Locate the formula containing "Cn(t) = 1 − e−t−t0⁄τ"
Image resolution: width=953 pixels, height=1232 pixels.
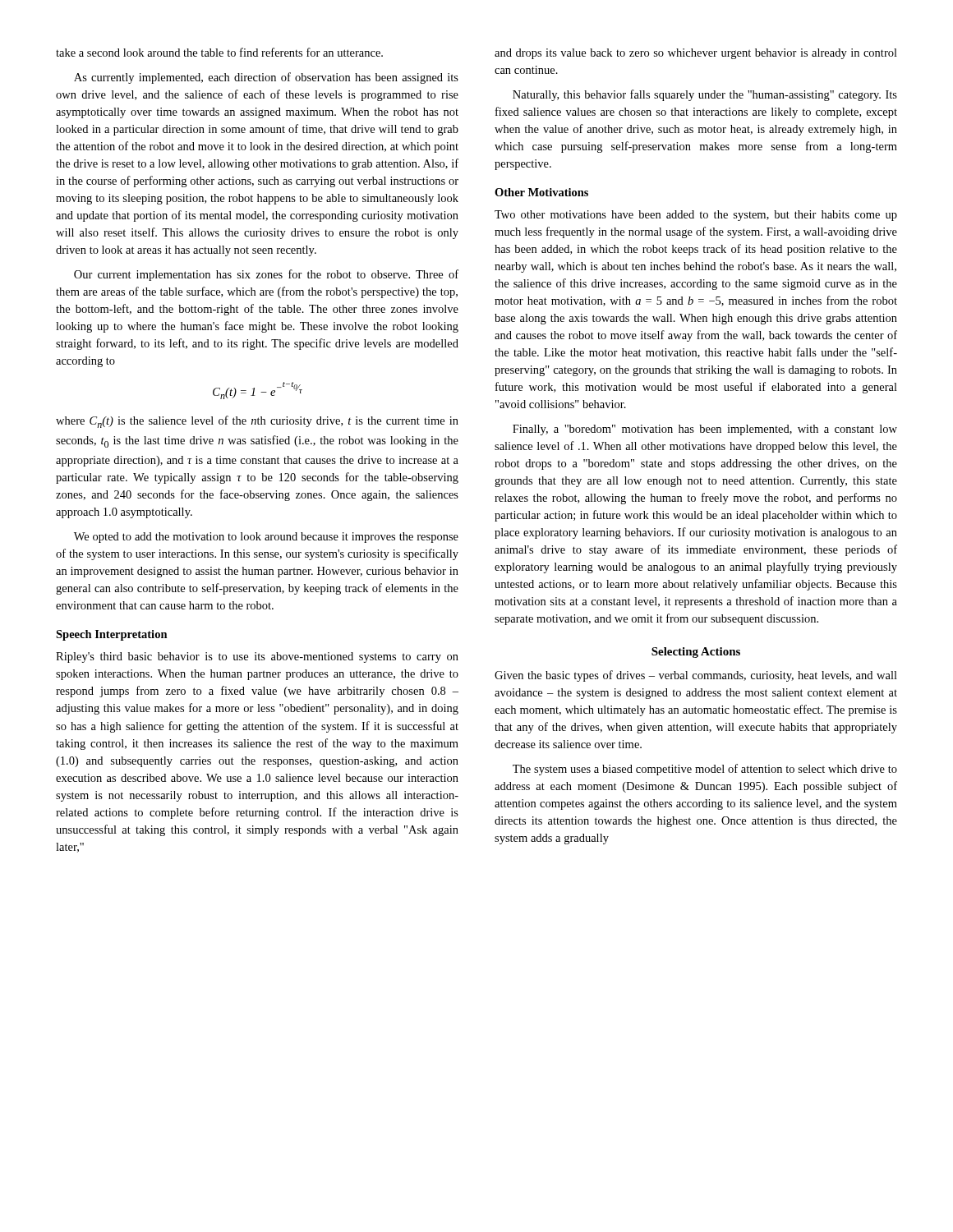(257, 391)
